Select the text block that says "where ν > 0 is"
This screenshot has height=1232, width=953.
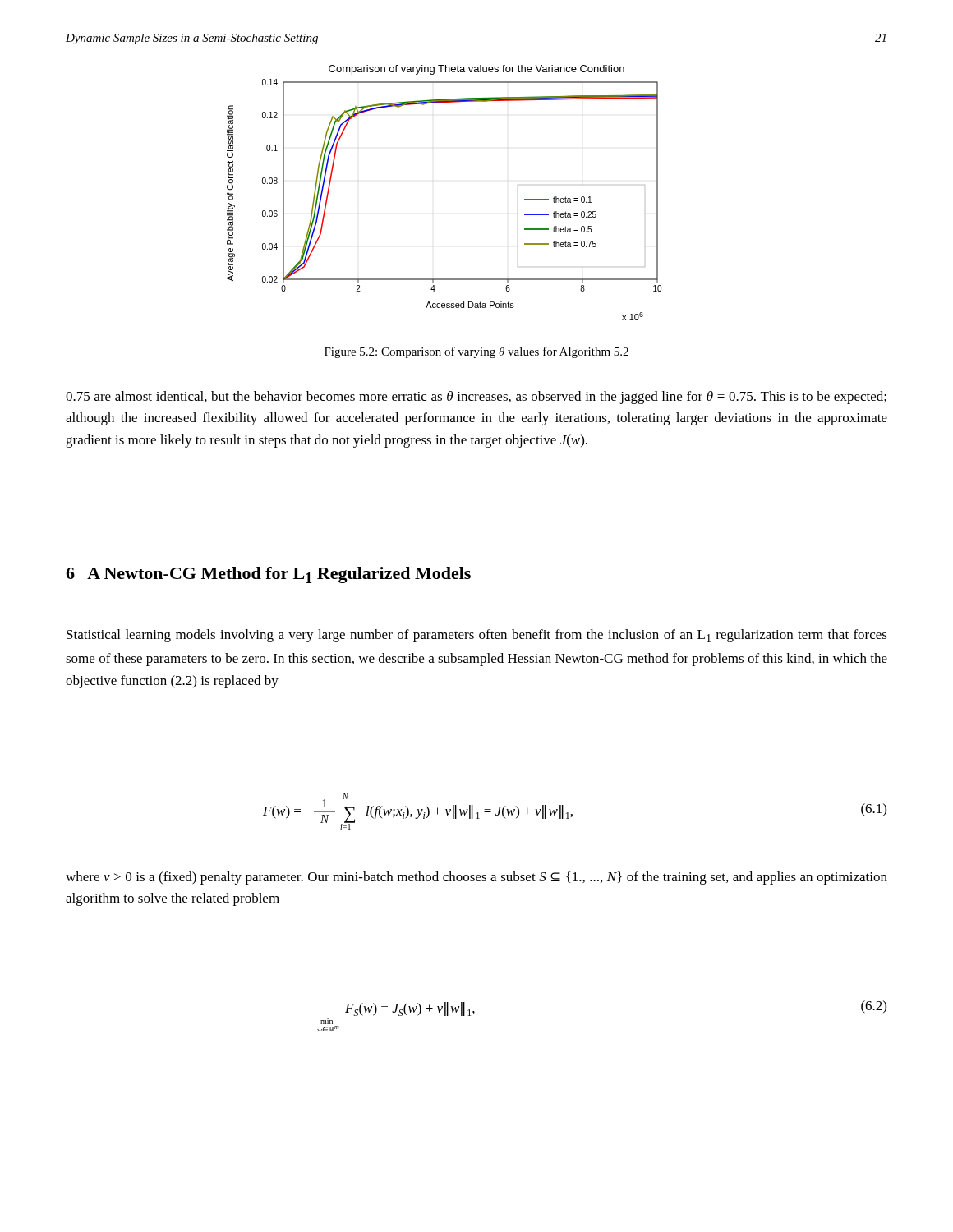point(476,888)
